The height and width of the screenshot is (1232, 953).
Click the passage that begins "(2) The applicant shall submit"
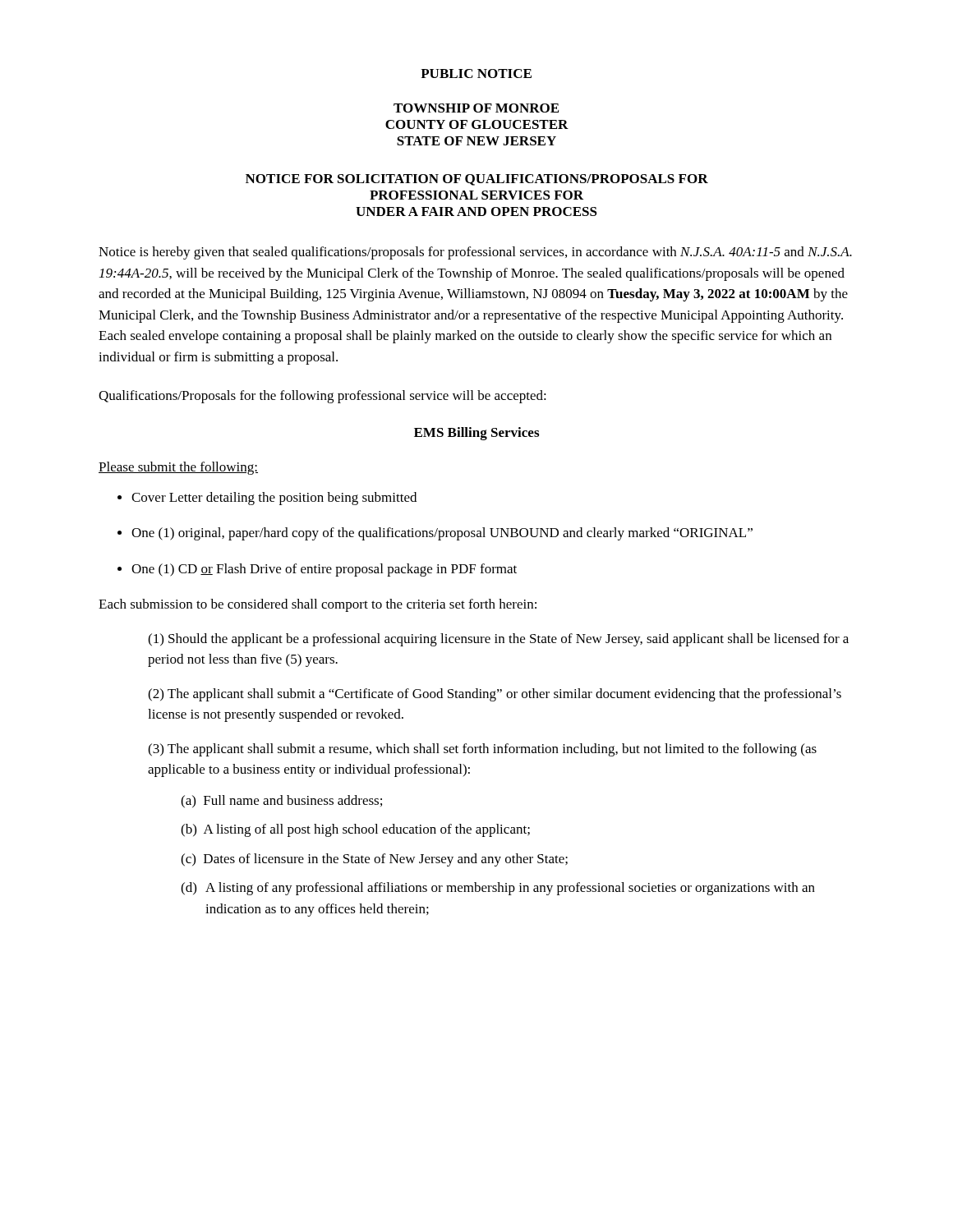(501, 704)
